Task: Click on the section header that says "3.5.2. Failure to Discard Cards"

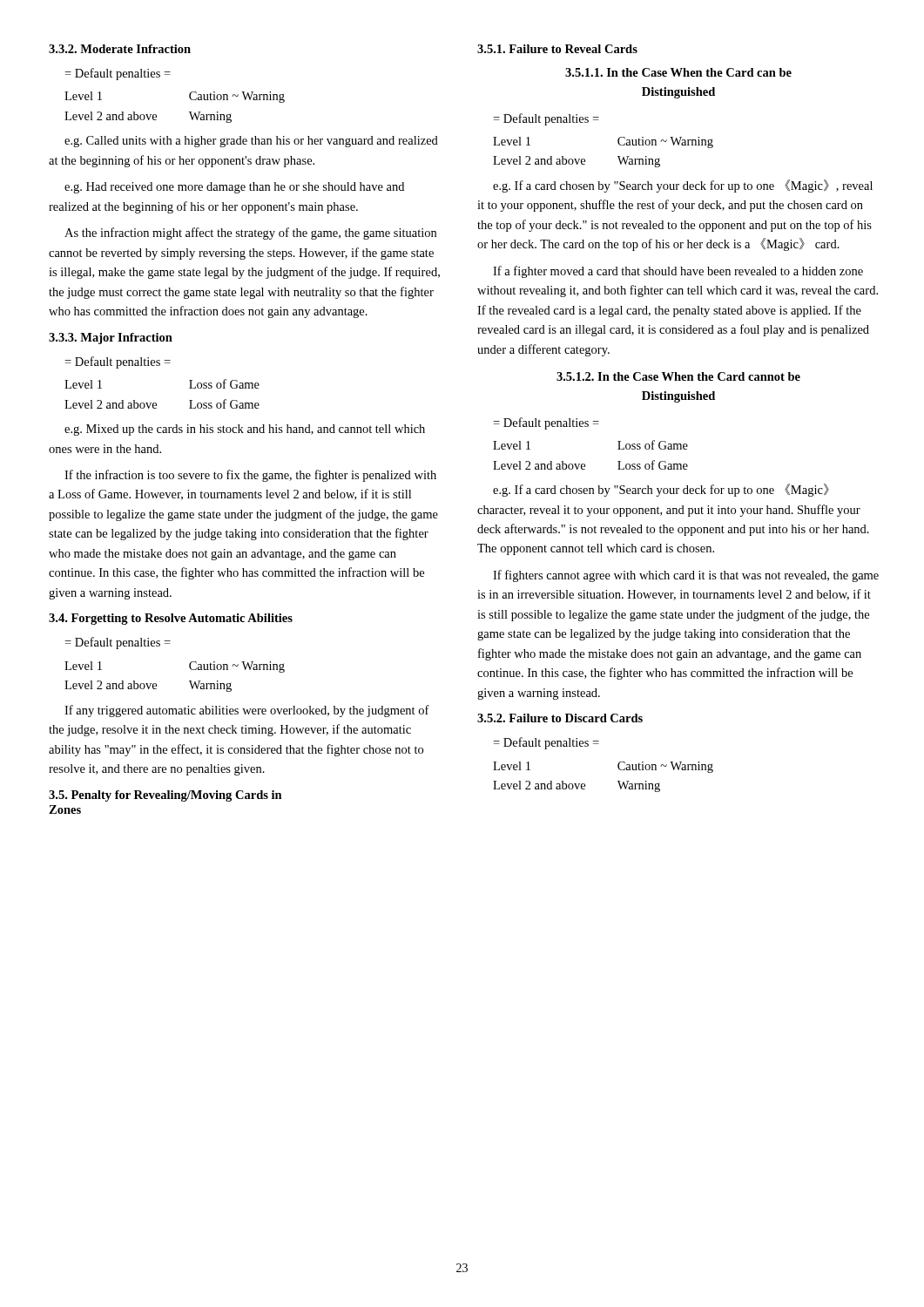Action: tap(560, 718)
